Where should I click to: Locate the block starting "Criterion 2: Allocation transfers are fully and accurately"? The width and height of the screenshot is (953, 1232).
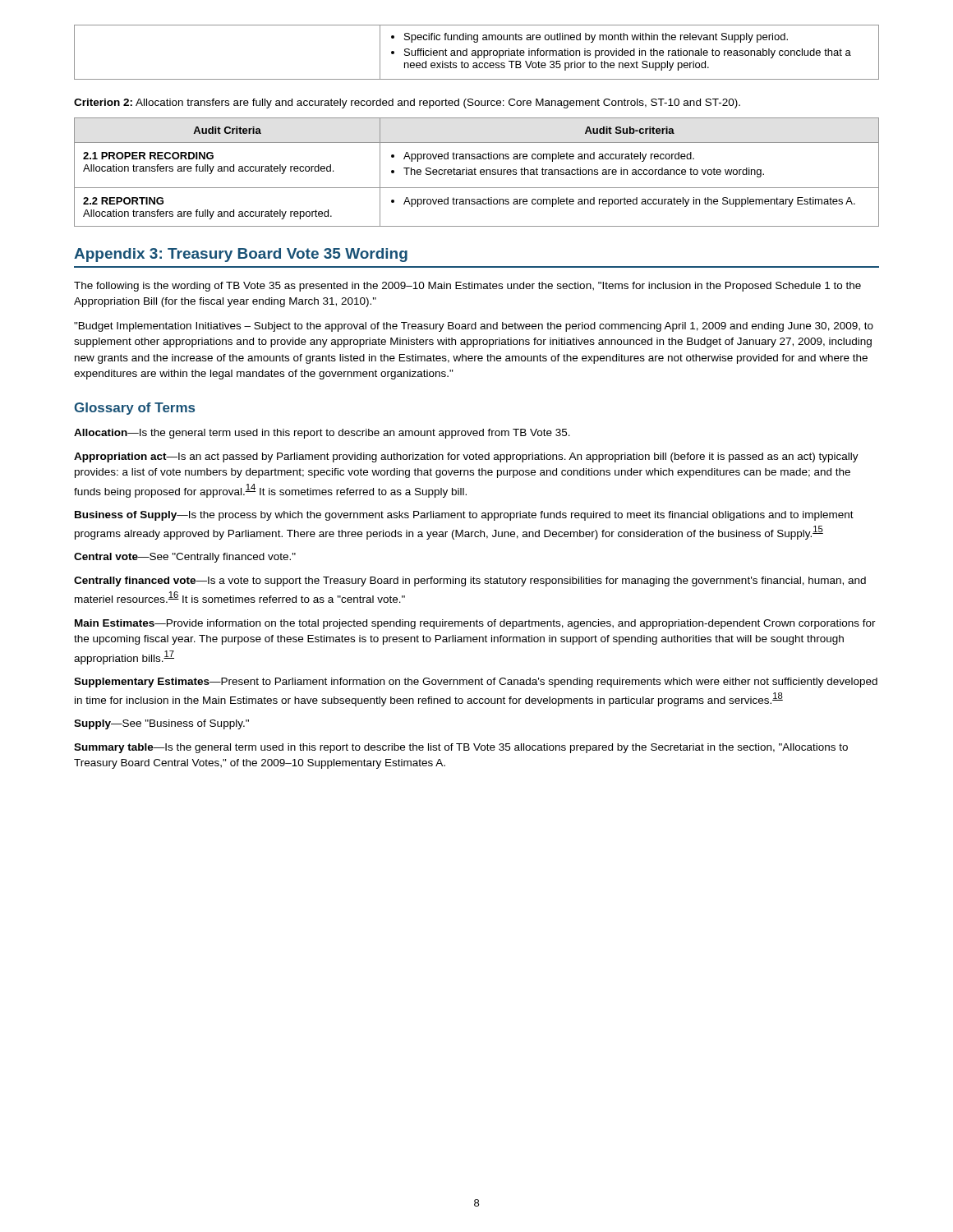point(407,102)
